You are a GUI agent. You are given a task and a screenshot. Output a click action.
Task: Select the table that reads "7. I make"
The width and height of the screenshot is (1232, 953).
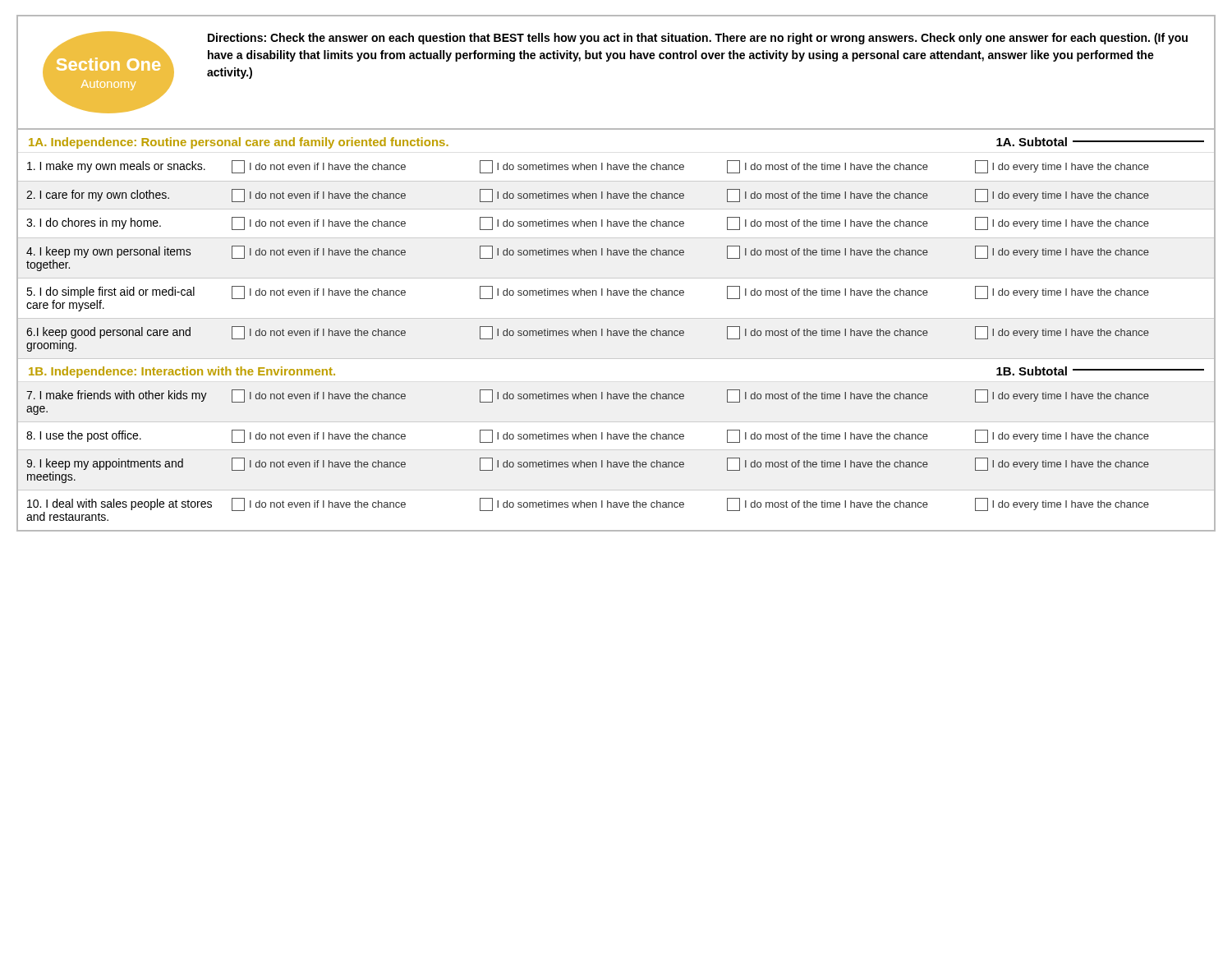point(616,456)
